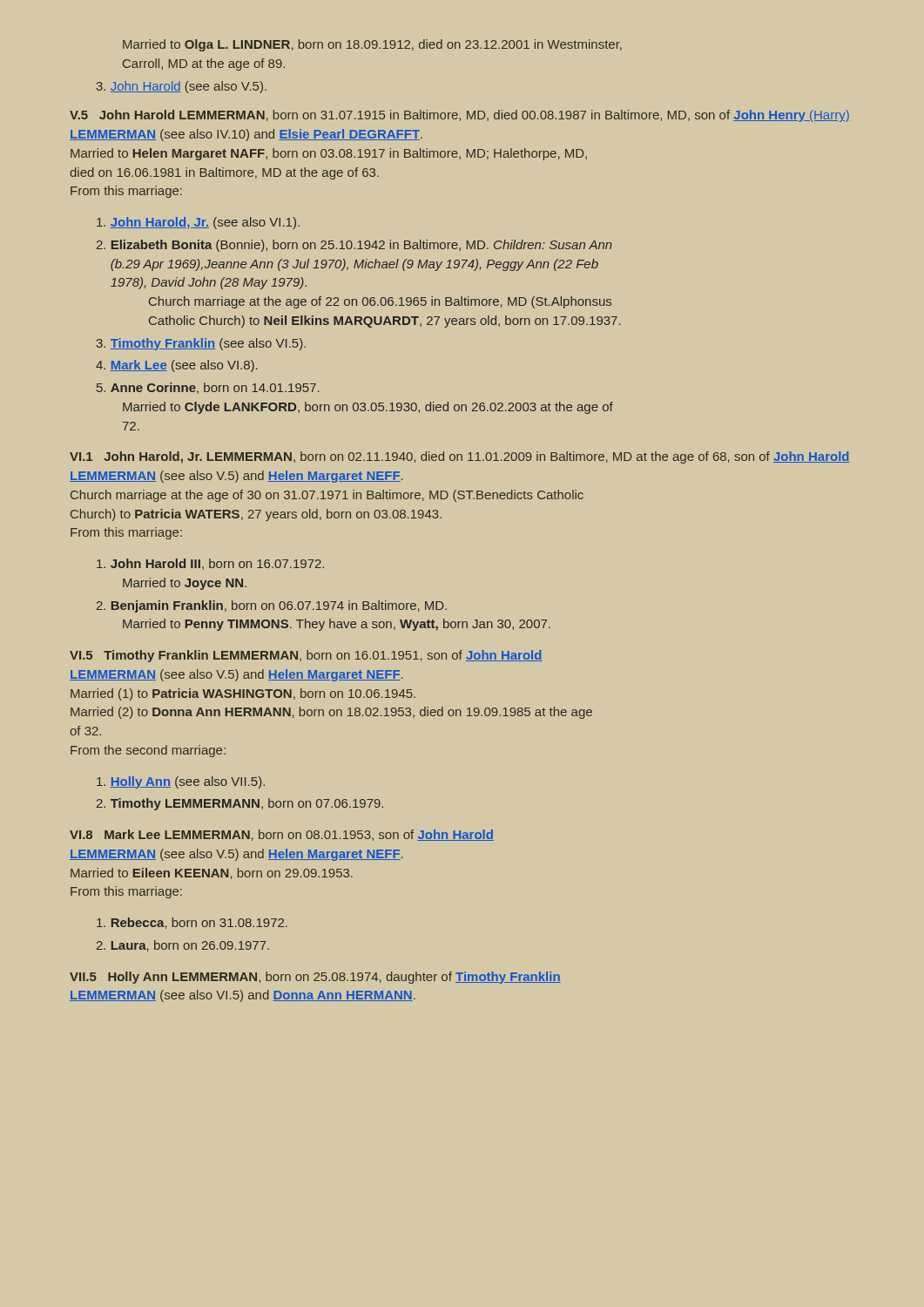Point to the block beginning "VI.1 John Harold, Jr."
The height and width of the screenshot is (1307, 924).
(x=460, y=494)
